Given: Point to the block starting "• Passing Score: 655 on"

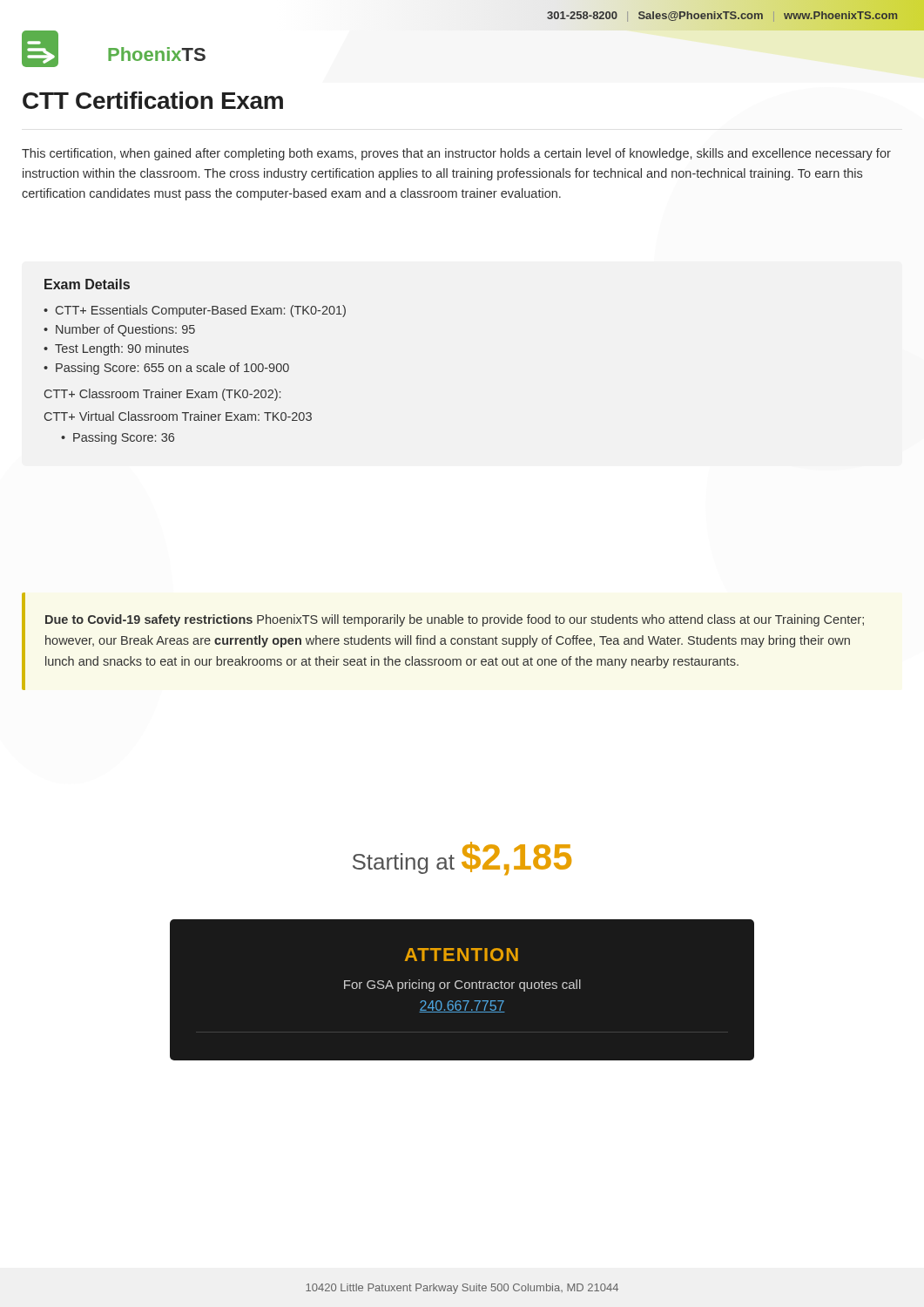Looking at the screenshot, I should [166, 368].
